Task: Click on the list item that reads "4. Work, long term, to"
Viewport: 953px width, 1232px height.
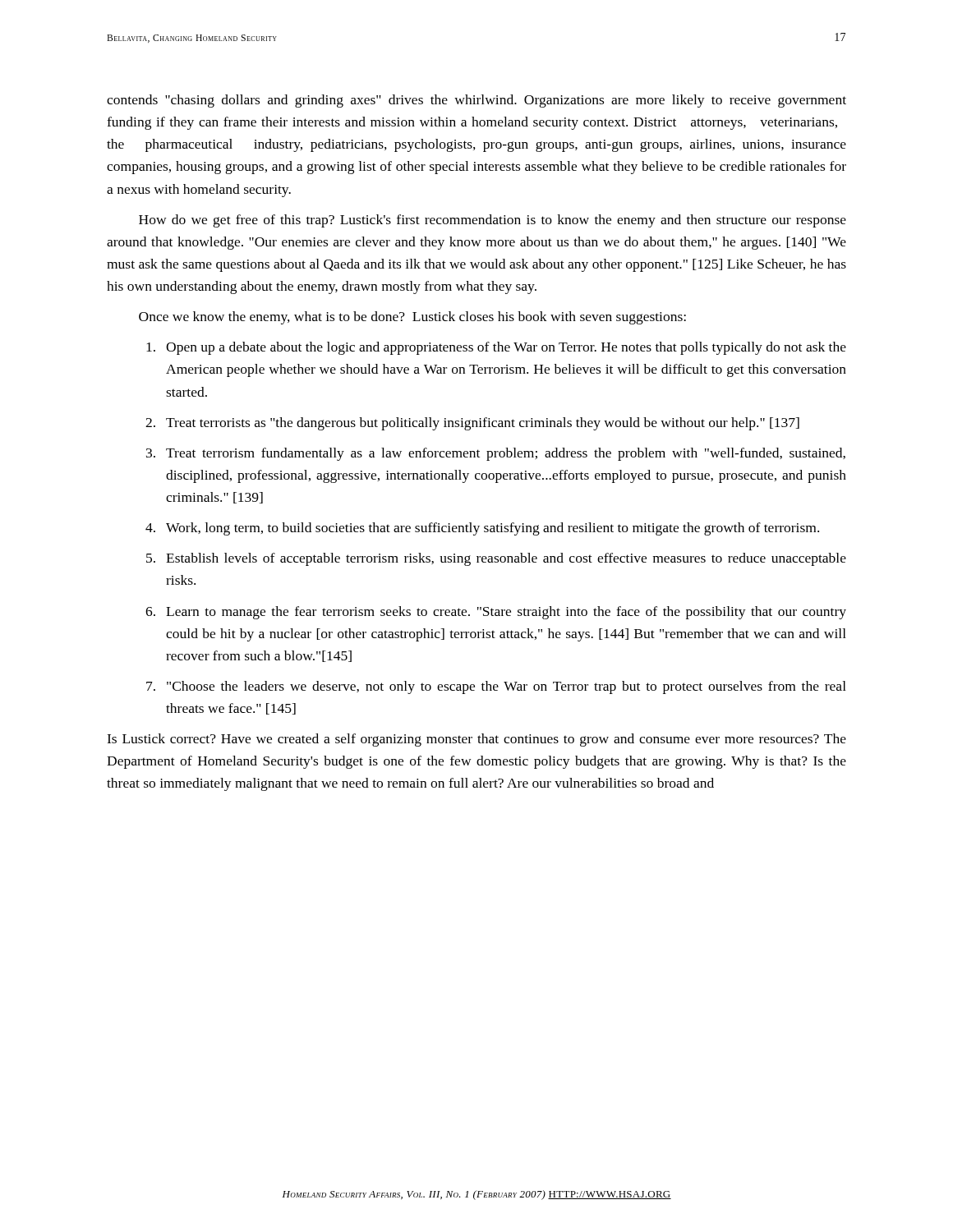Action: point(476,528)
